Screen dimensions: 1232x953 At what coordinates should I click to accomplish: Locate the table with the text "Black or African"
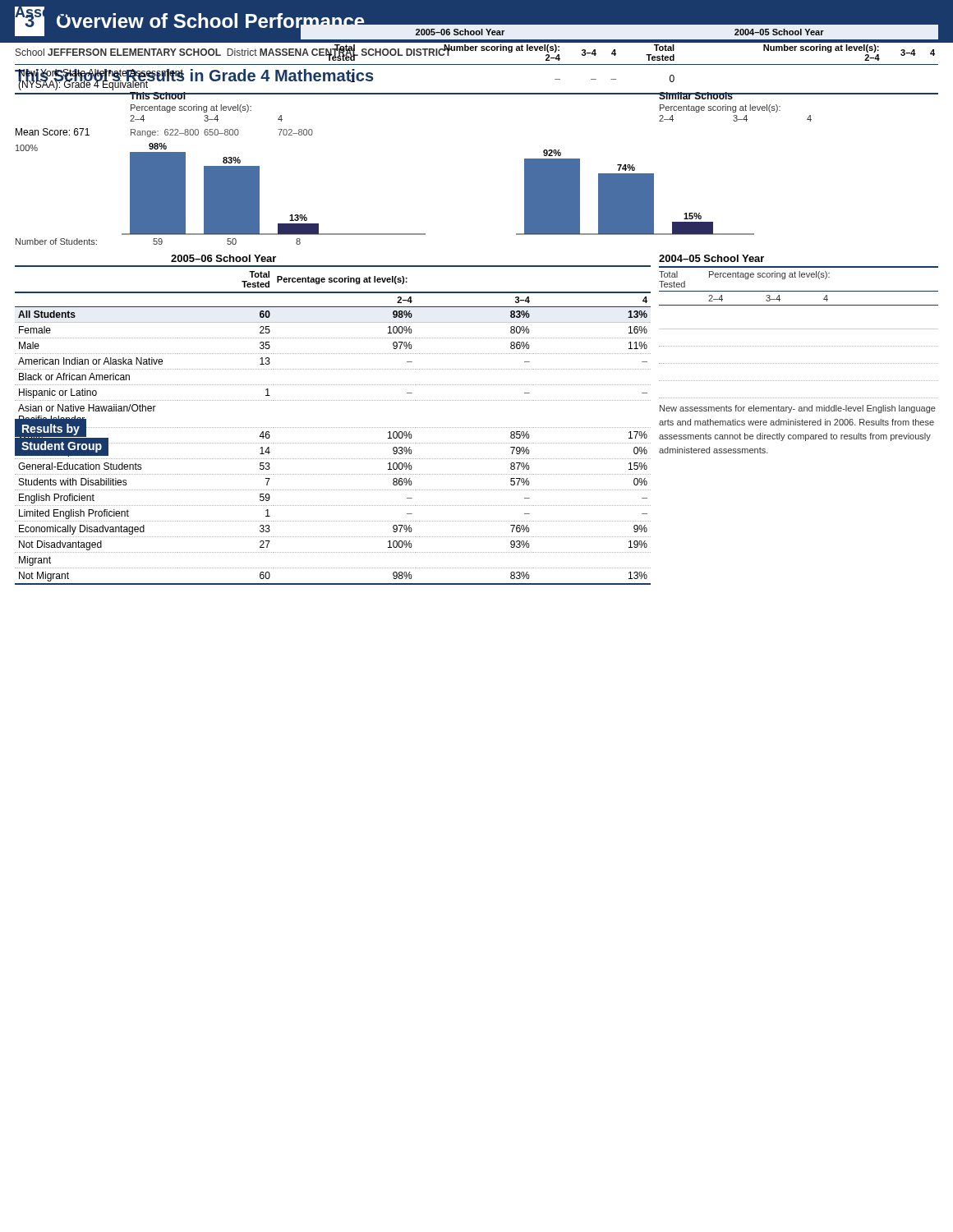tap(333, 426)
